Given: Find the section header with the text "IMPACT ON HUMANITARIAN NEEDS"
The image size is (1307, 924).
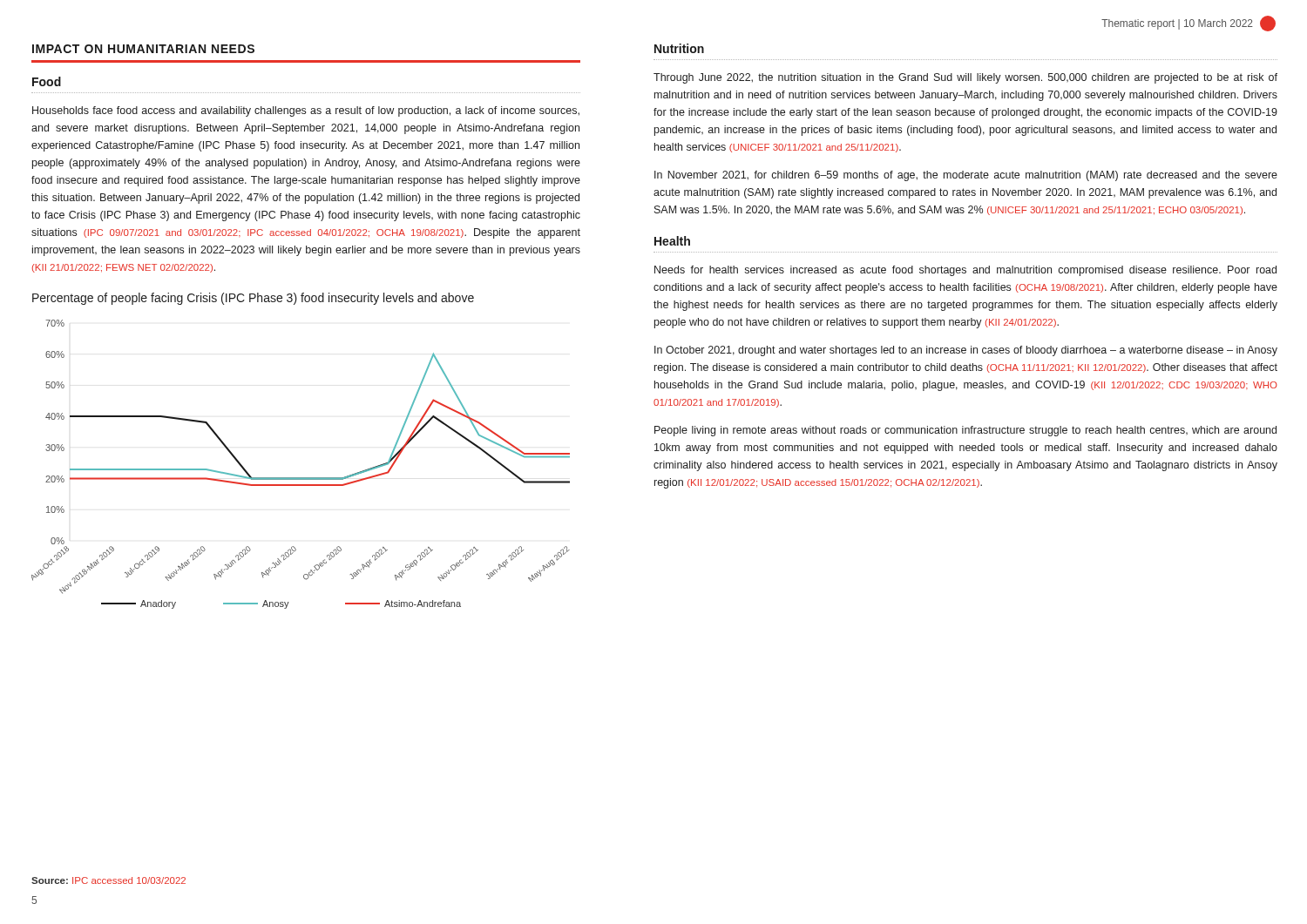Looking at the screenshot, I should pos(143,49).
